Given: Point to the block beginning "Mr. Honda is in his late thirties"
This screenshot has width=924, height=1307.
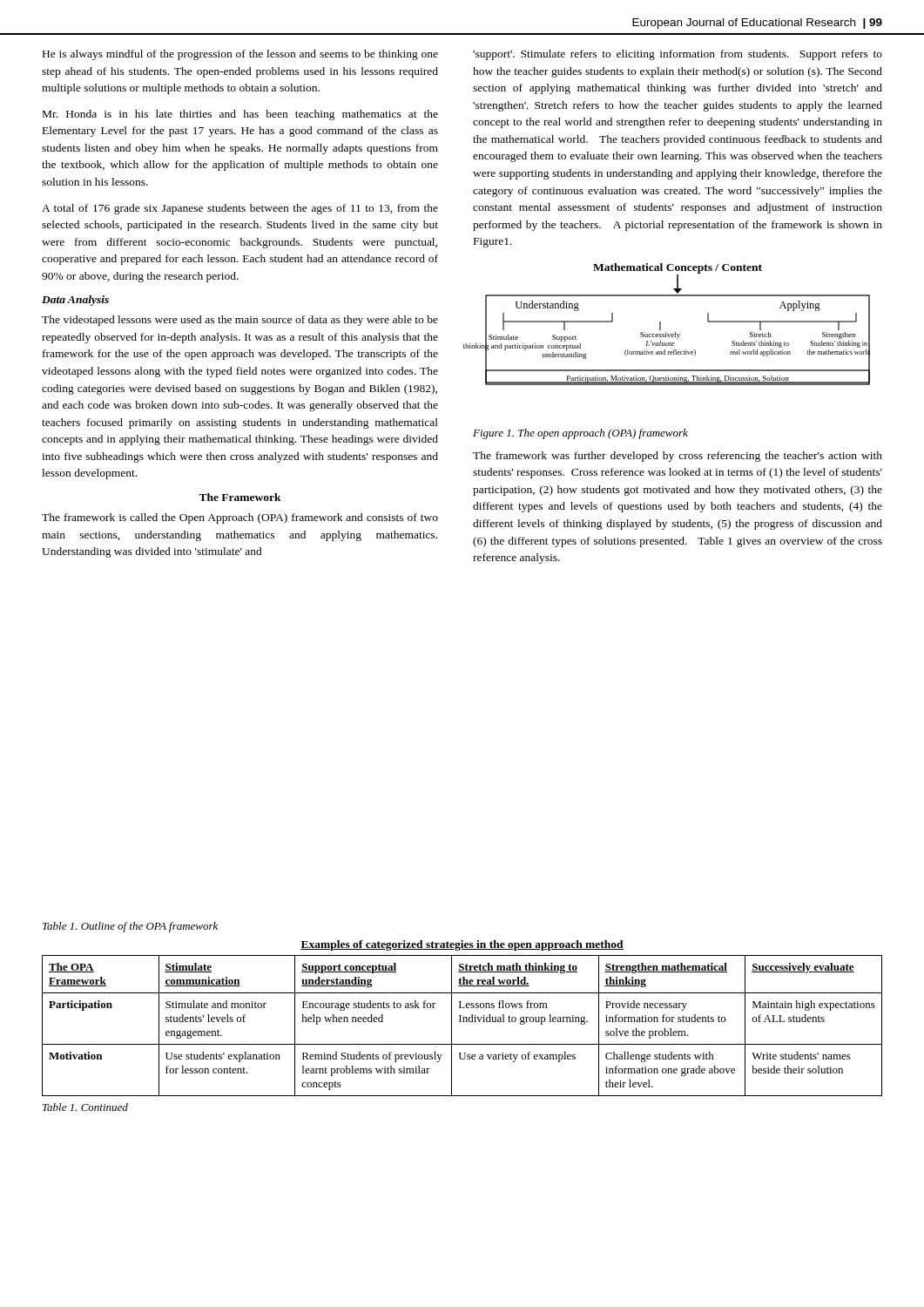Looking at the screenshot, I should click(240, 148).
